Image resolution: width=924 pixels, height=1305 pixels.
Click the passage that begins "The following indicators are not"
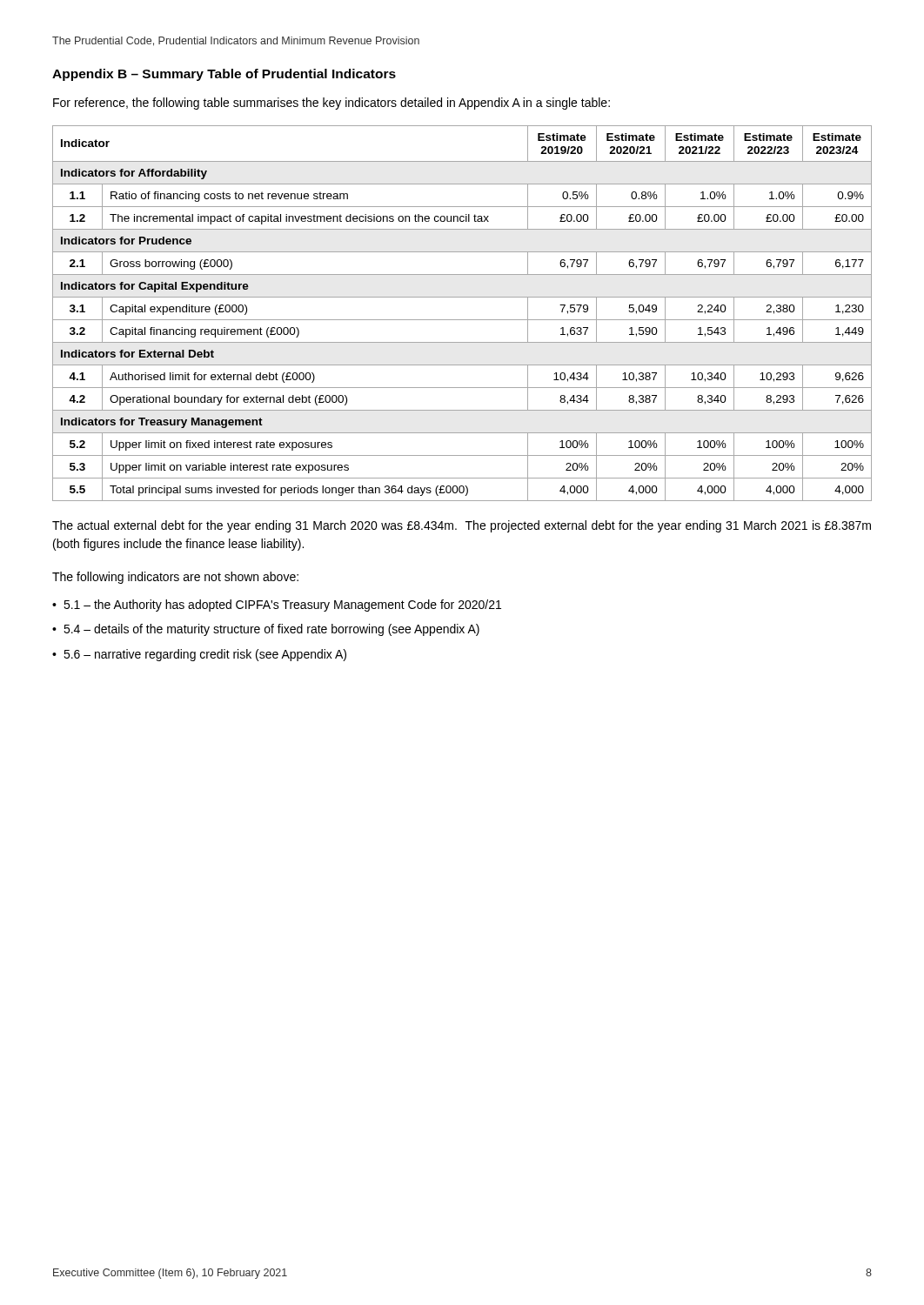click(176, 577)
